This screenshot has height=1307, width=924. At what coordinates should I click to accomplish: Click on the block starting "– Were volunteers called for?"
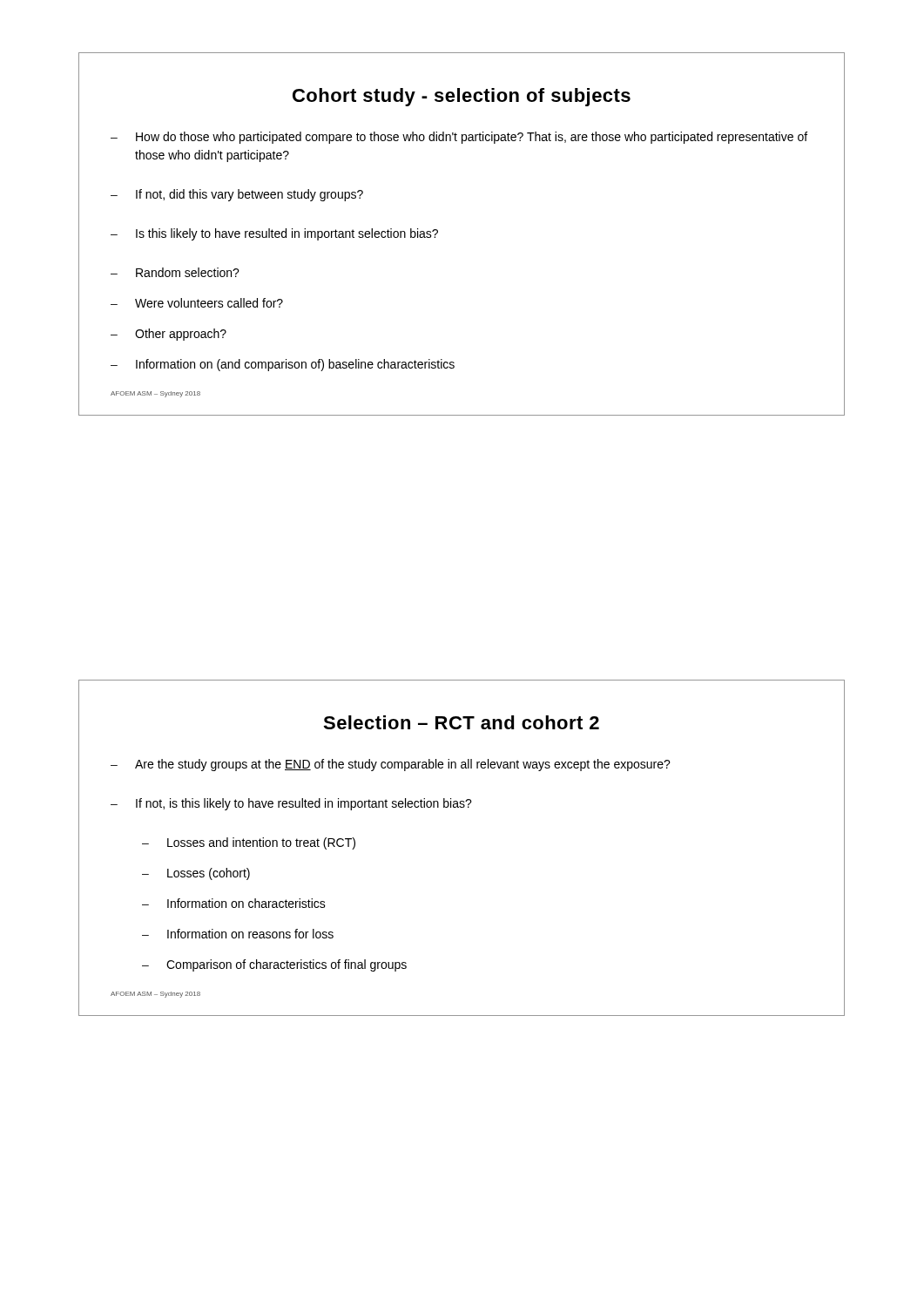[197, 303]
